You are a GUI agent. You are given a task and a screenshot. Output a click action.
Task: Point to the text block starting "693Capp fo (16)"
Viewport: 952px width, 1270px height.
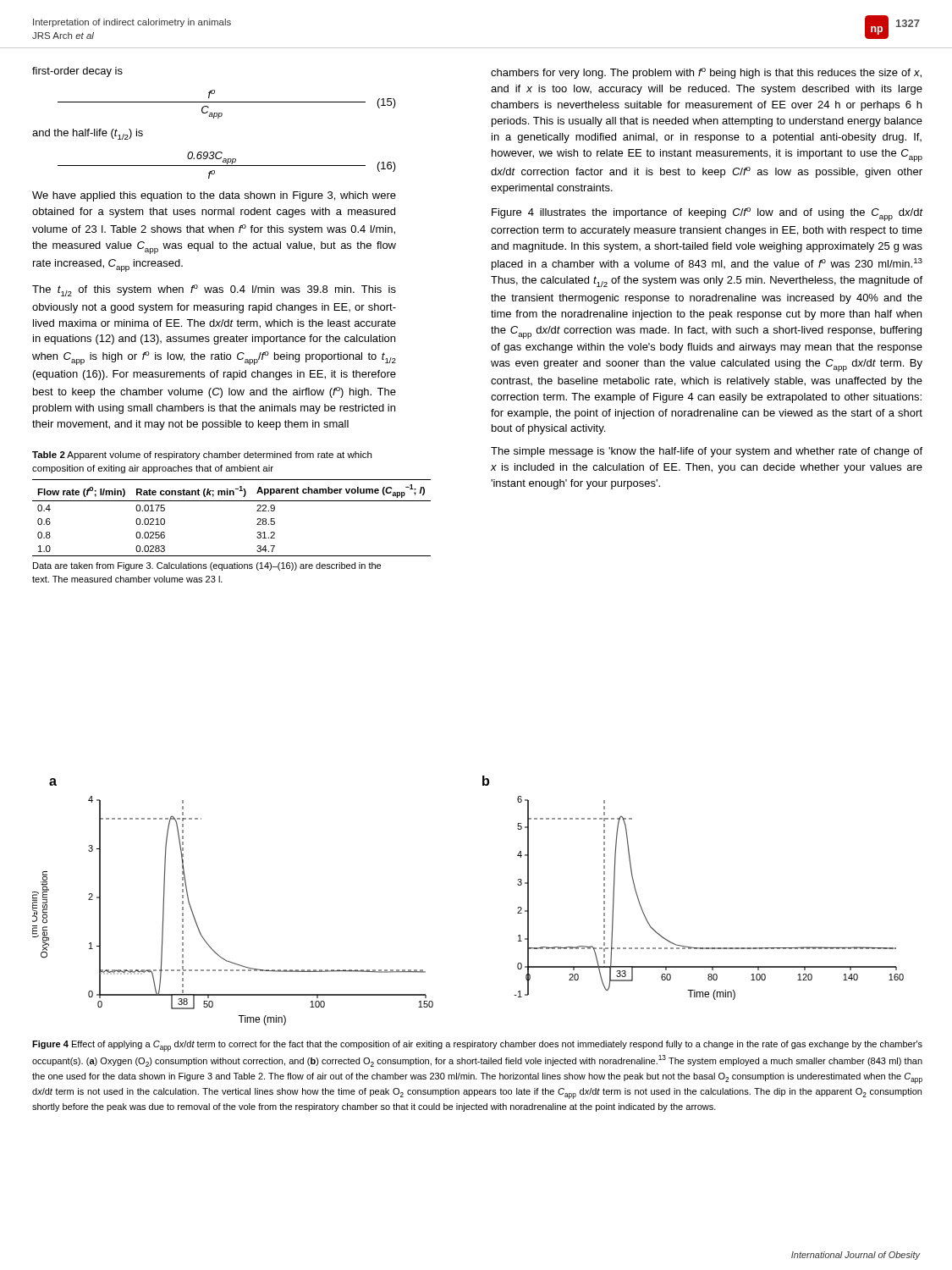227,165
